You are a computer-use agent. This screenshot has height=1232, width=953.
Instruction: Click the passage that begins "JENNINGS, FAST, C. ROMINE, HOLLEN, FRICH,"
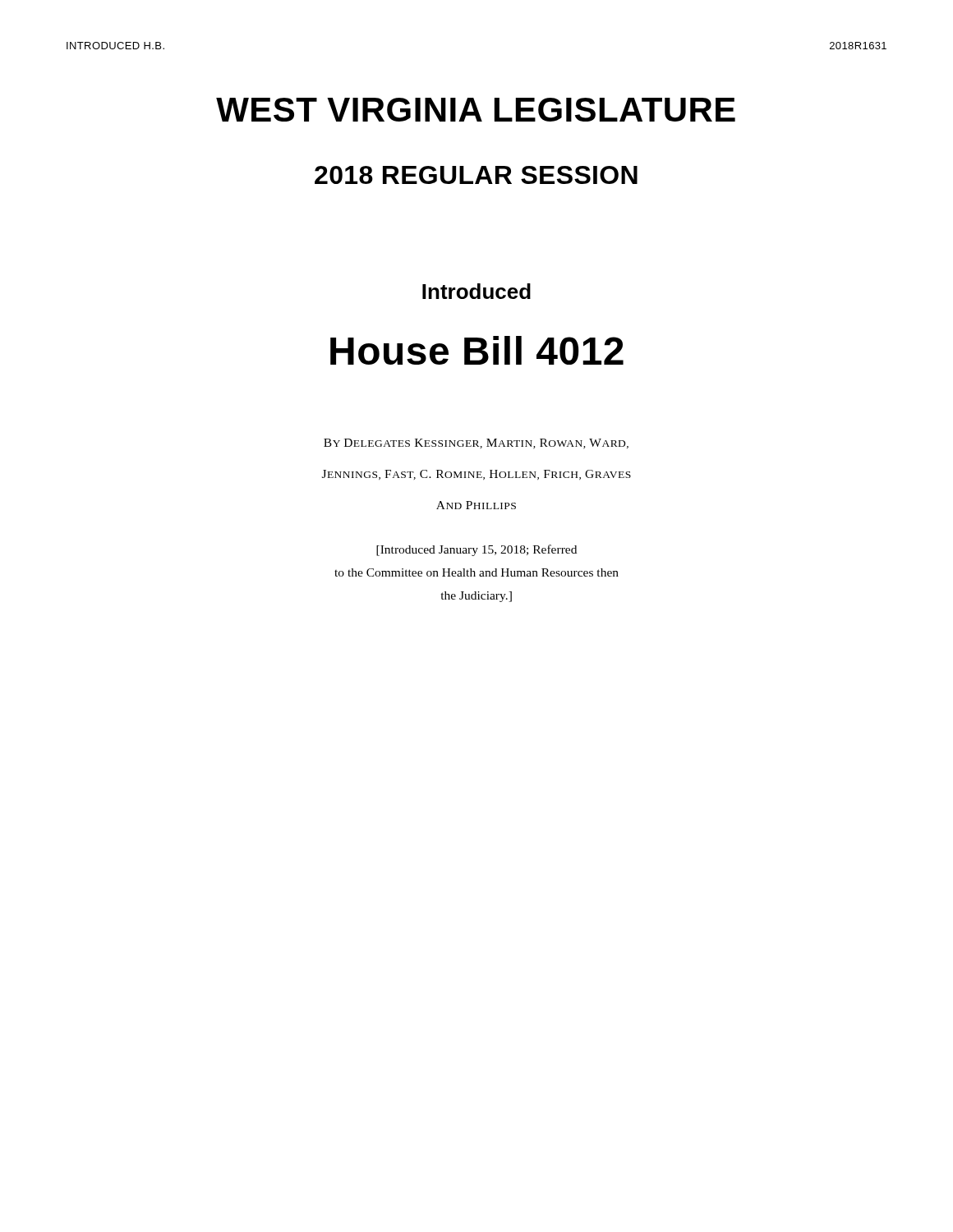[x=476, y=474]
